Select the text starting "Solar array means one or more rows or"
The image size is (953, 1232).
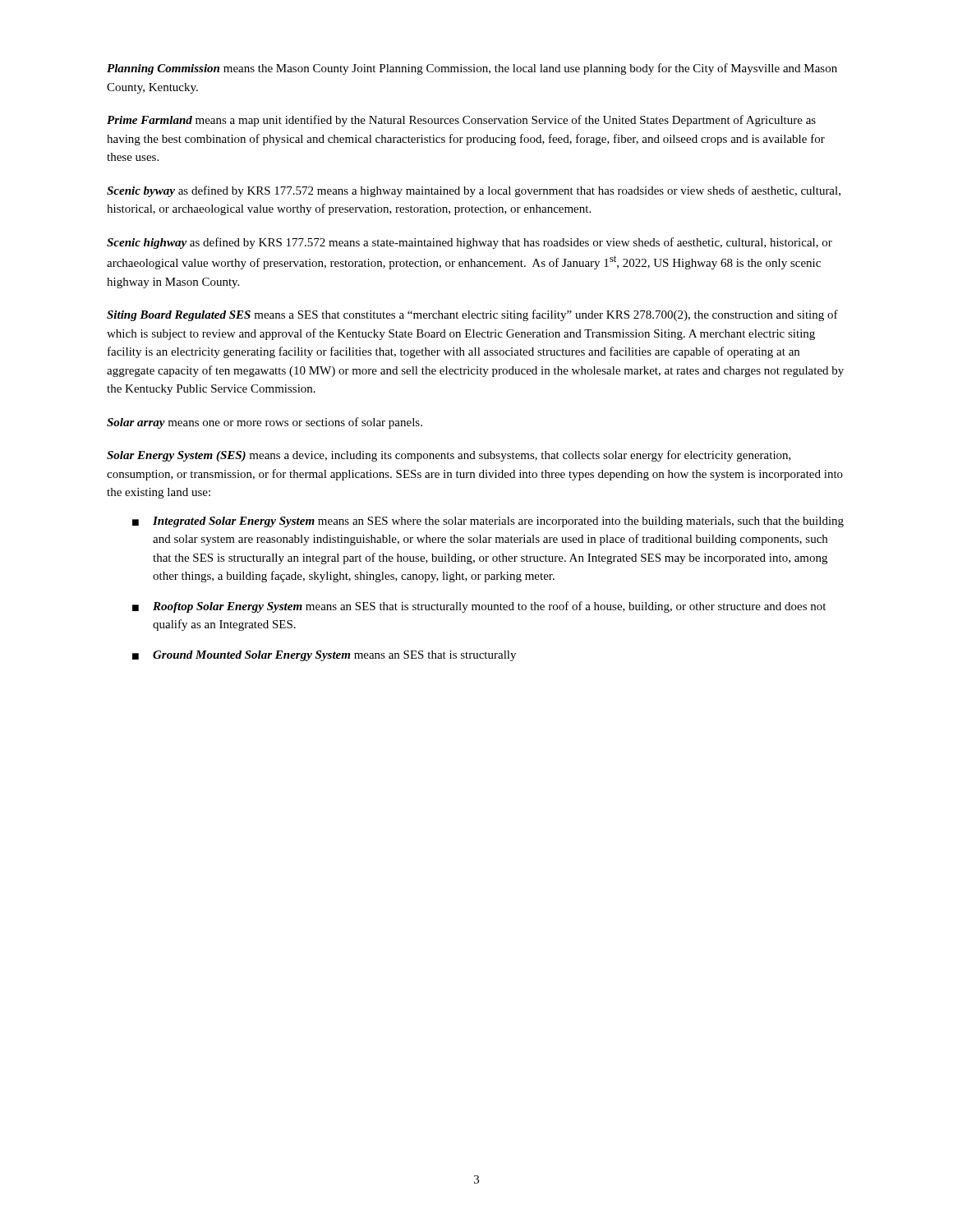coord(265,423)
